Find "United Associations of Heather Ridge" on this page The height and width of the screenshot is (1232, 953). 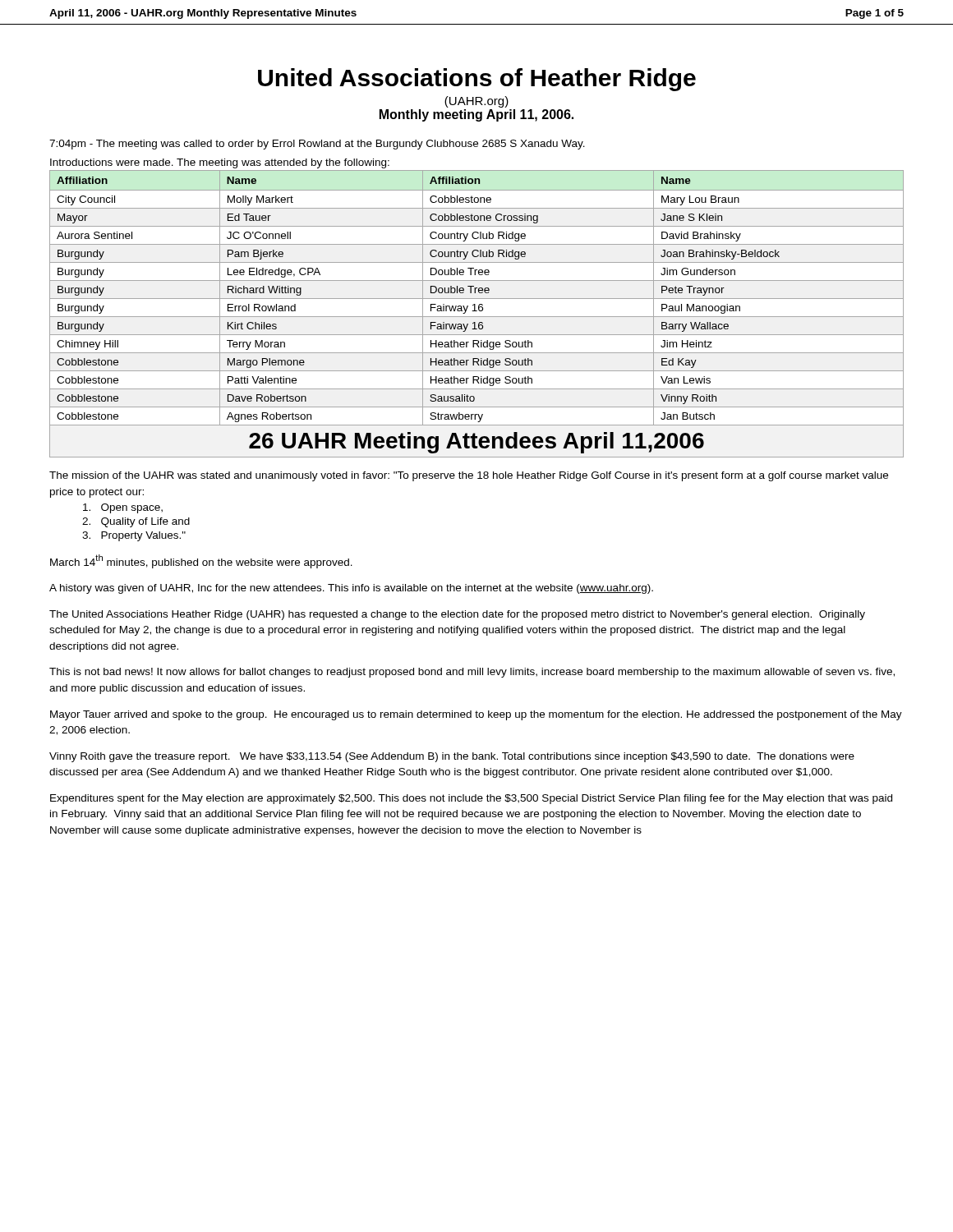pos(476,78)
